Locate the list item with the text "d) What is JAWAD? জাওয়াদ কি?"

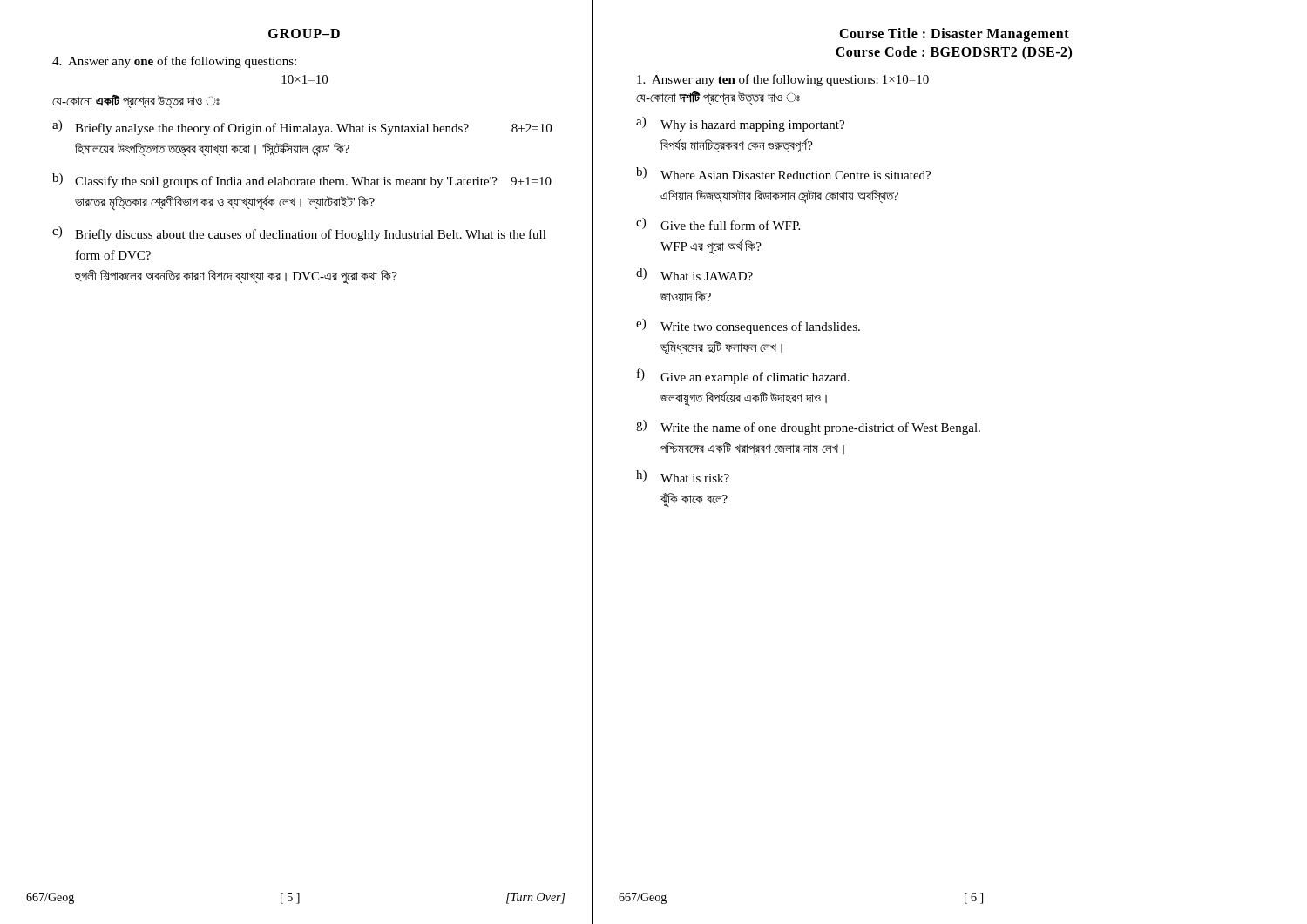click(694, 274)
